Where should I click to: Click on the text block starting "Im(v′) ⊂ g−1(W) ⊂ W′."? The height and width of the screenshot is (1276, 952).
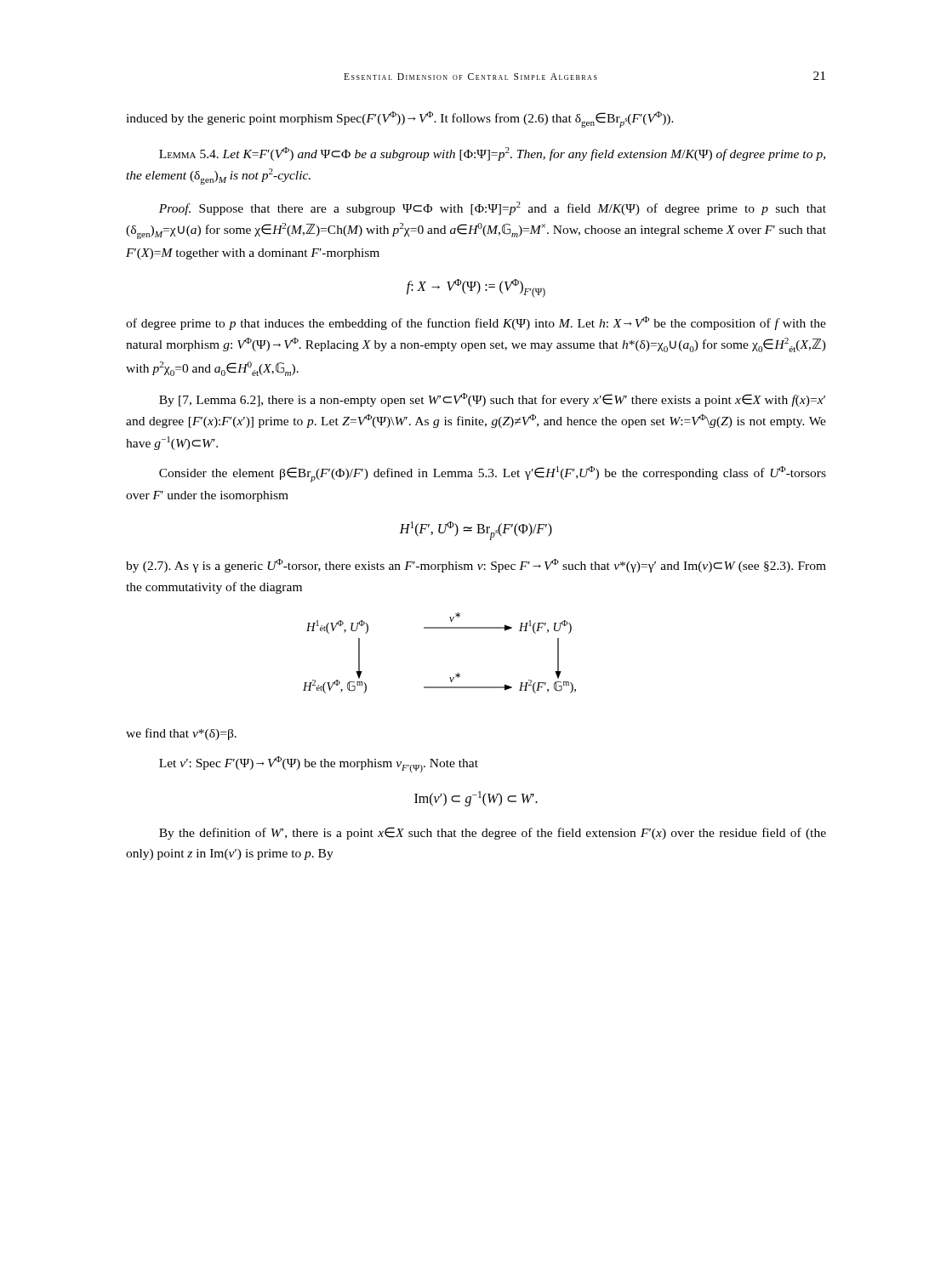tap(476, 798)
